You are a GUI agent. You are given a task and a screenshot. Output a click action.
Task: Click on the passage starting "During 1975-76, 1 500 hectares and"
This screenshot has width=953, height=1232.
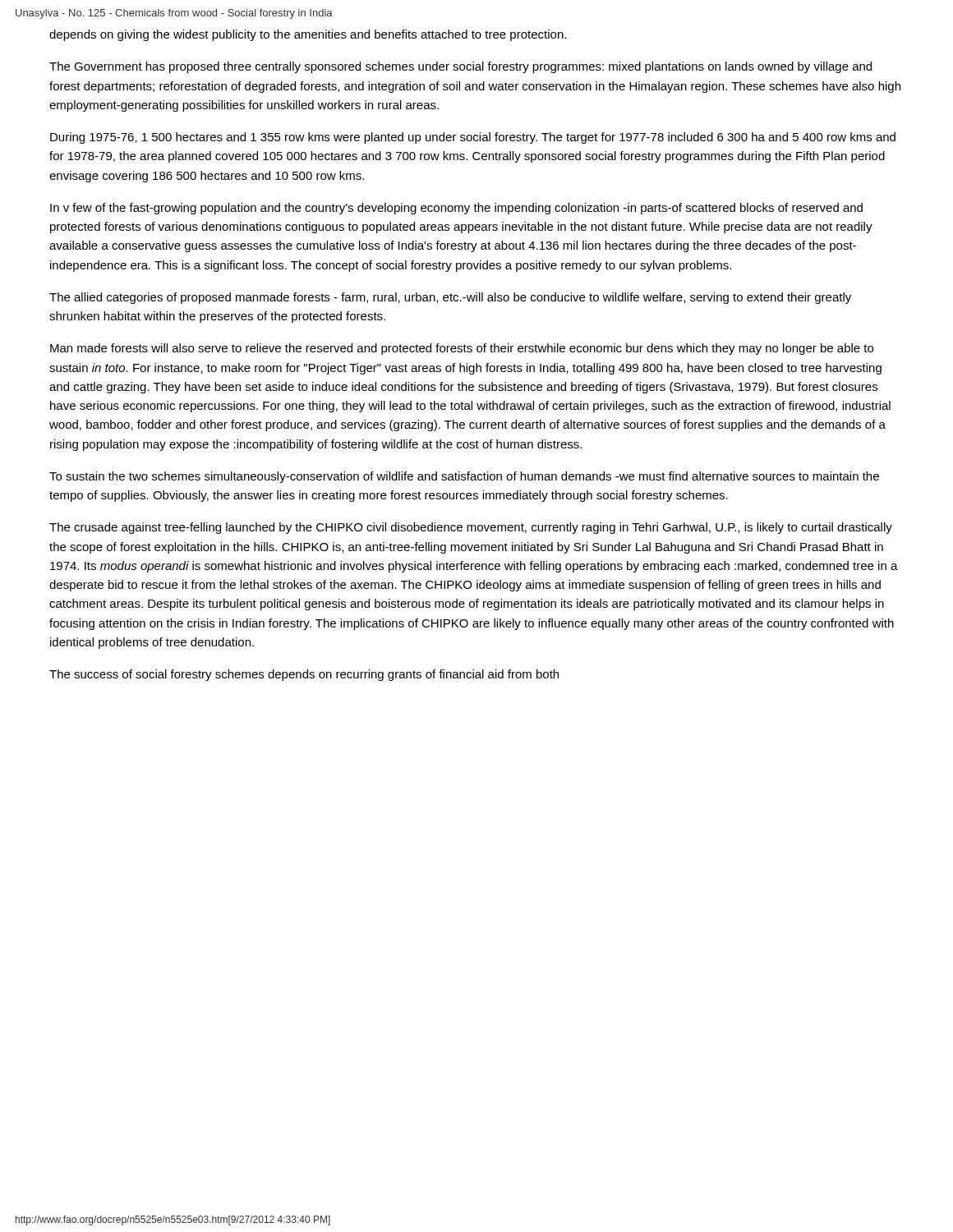tap(473, 156)
